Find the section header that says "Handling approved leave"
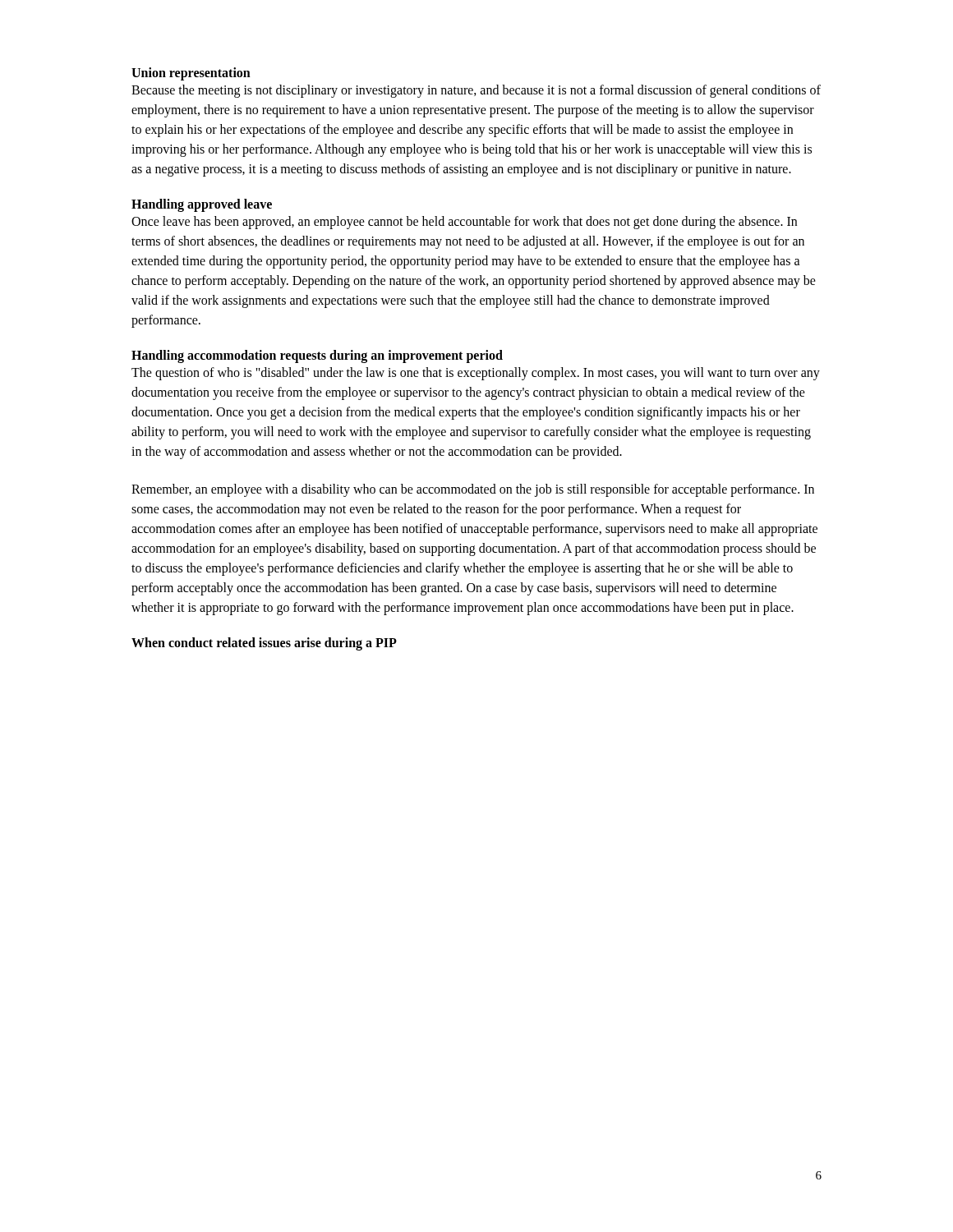953x1232 pixels. tap(202, 204)
